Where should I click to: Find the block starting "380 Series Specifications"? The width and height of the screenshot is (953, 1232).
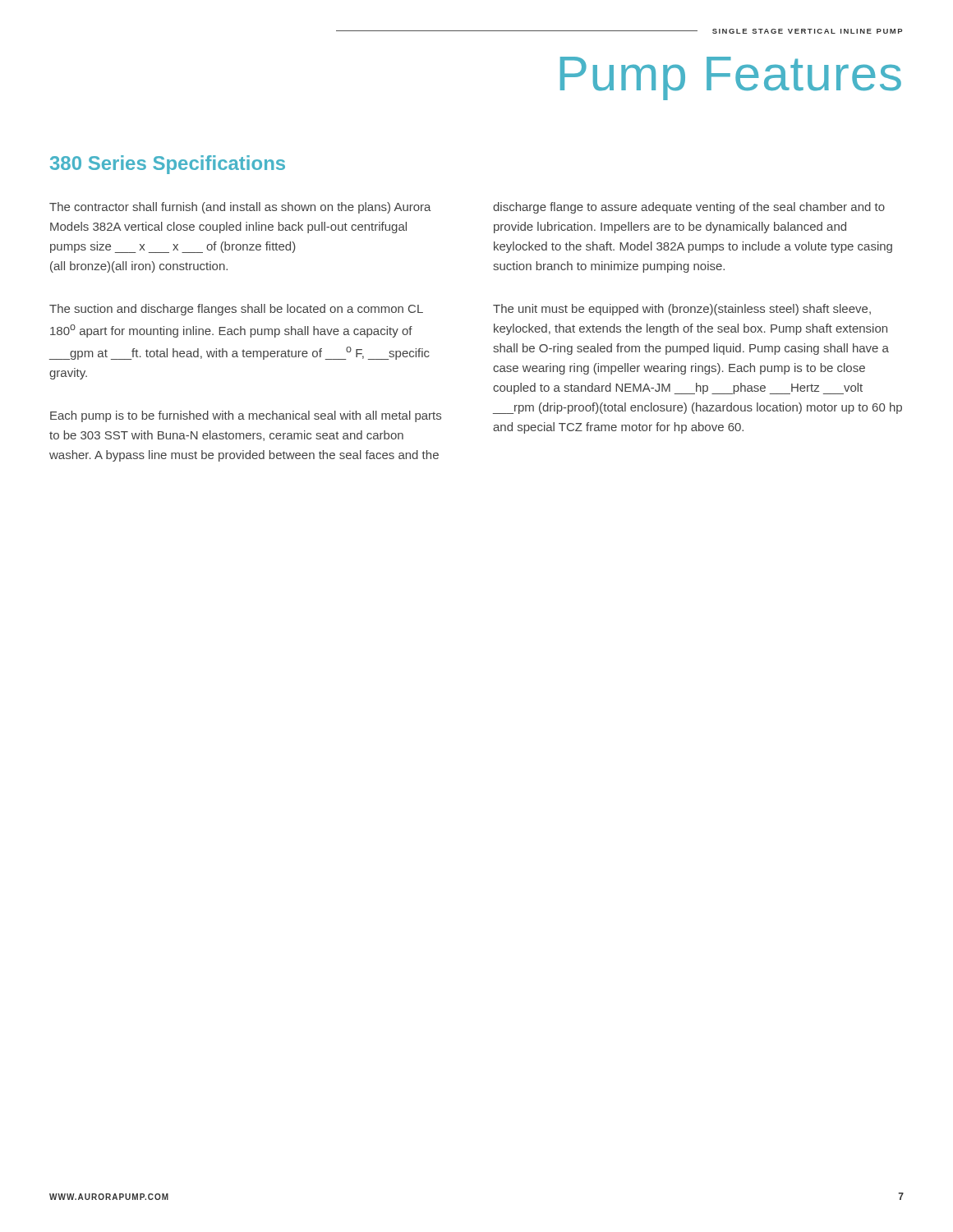tap(168, 163)
